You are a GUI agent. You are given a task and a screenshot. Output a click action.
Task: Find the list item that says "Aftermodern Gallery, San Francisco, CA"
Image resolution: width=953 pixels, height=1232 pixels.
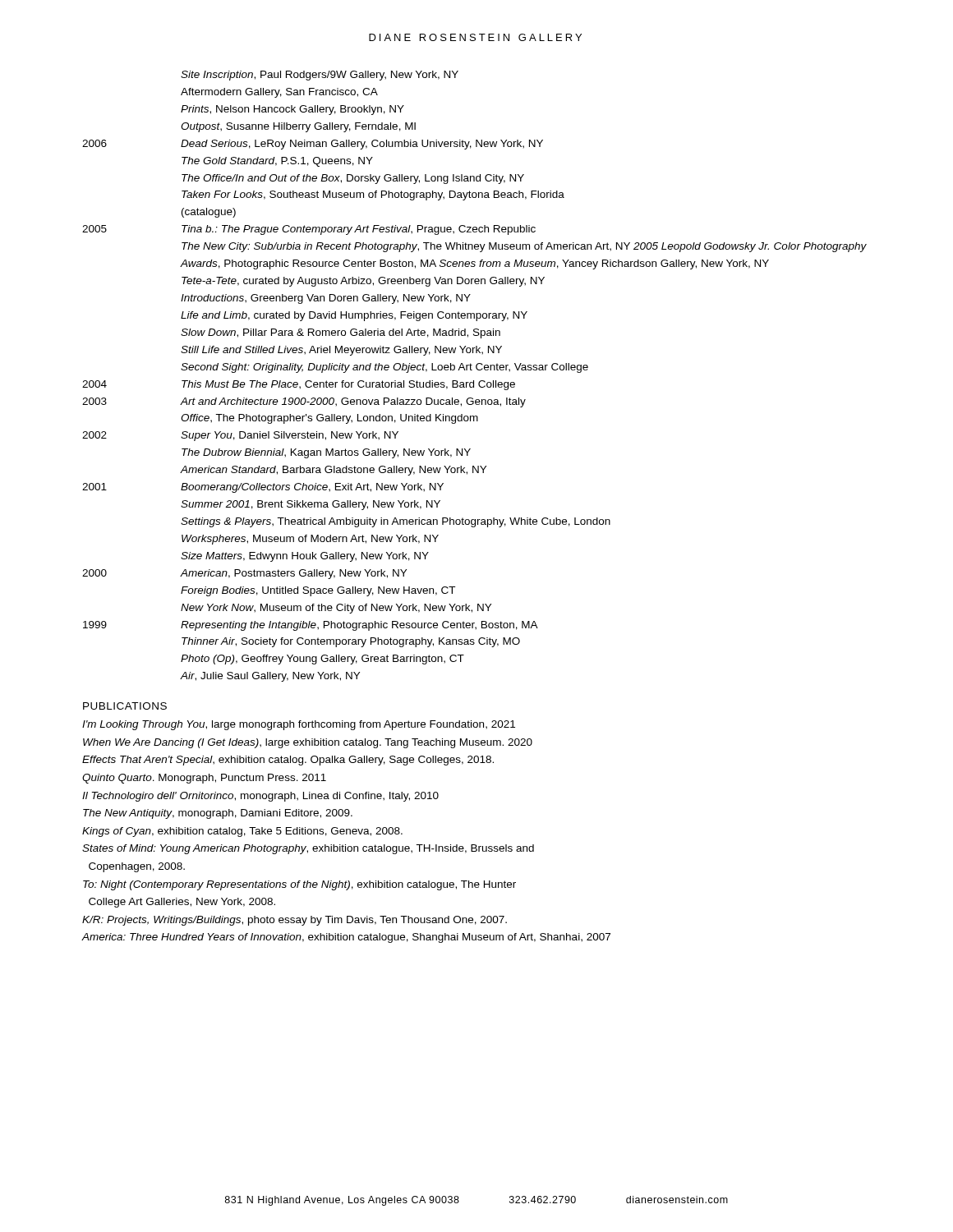coord(279,93)
